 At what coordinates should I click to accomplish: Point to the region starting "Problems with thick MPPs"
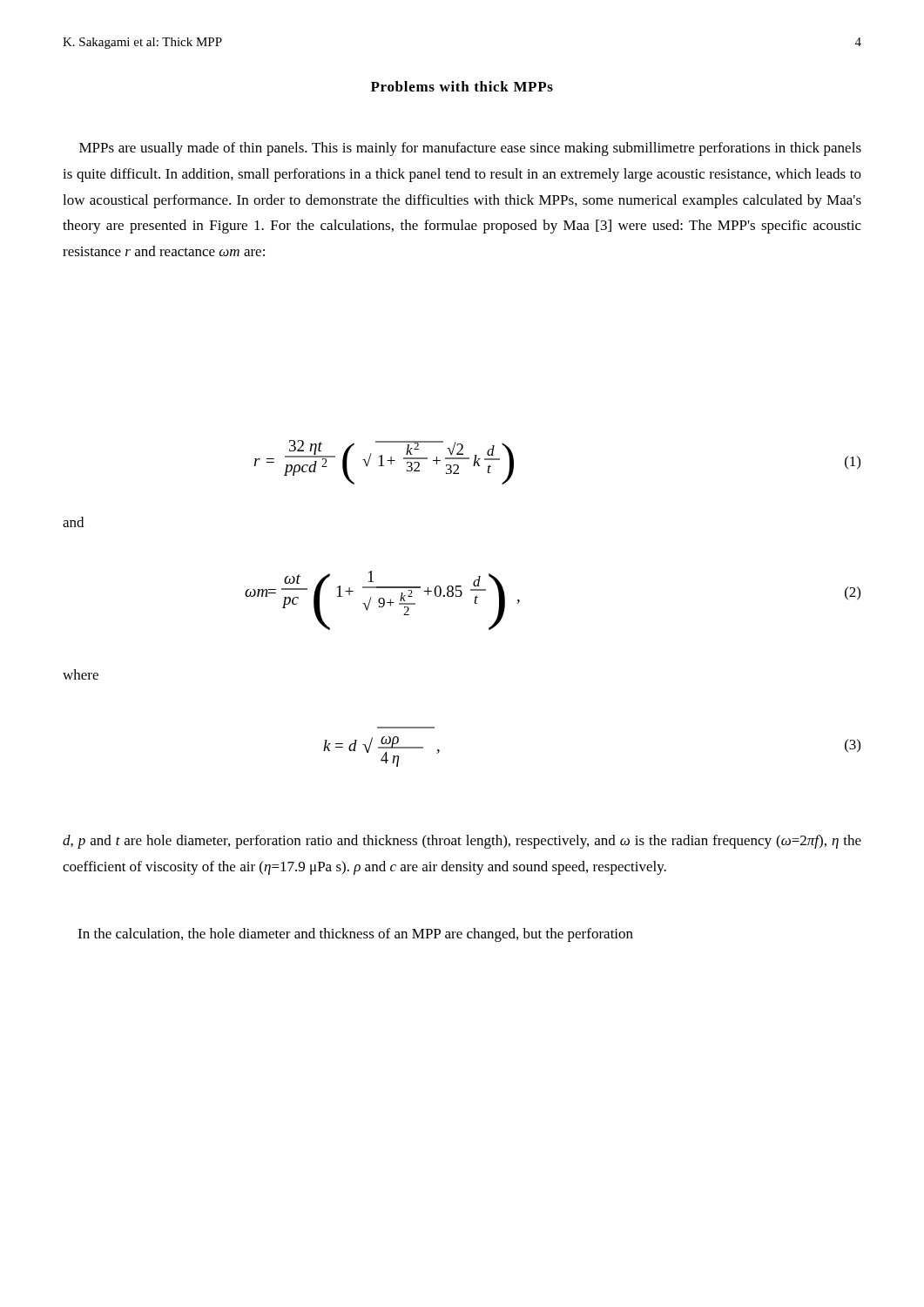point(462,87)
